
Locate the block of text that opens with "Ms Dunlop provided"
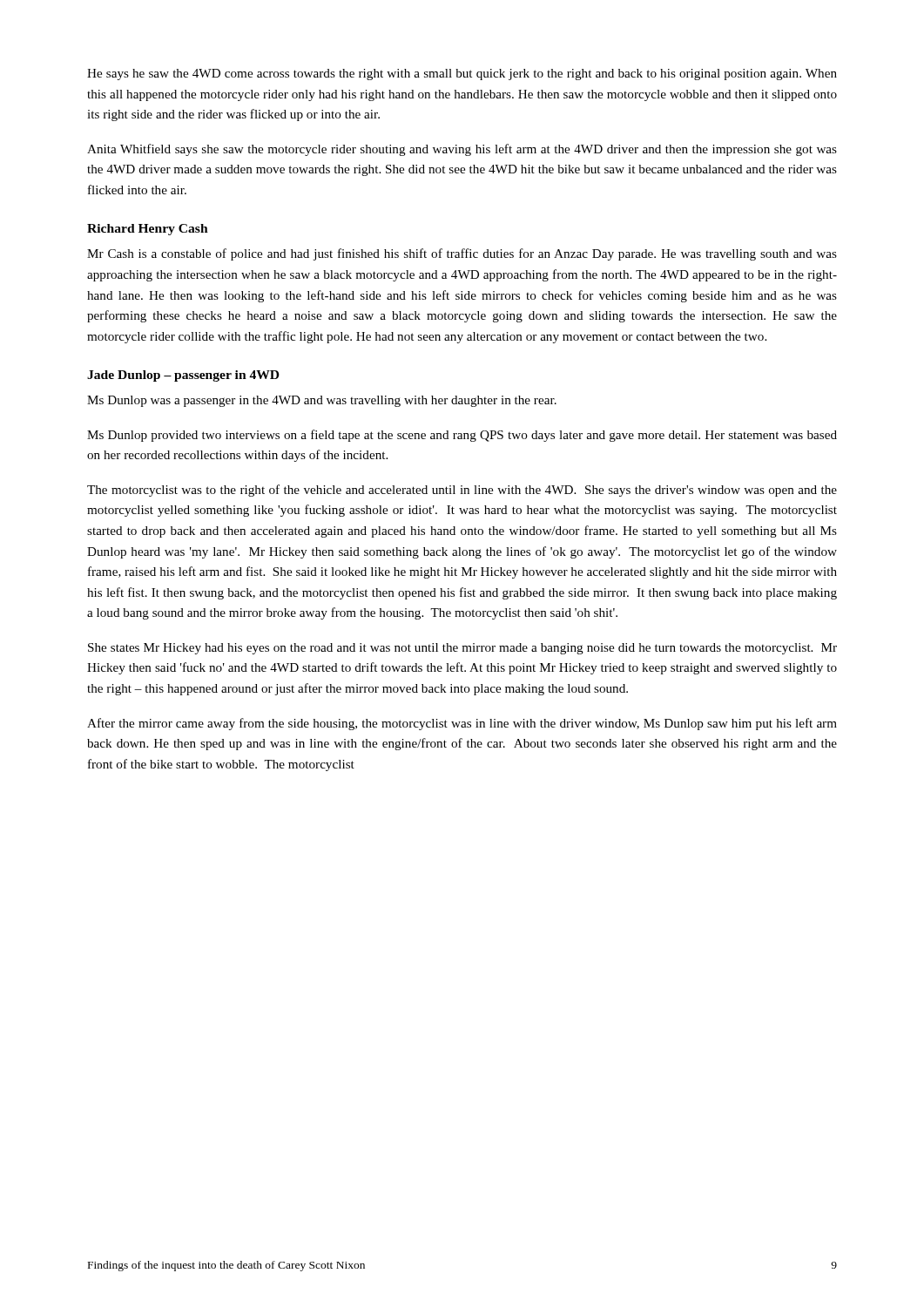(x=462, y=444)
